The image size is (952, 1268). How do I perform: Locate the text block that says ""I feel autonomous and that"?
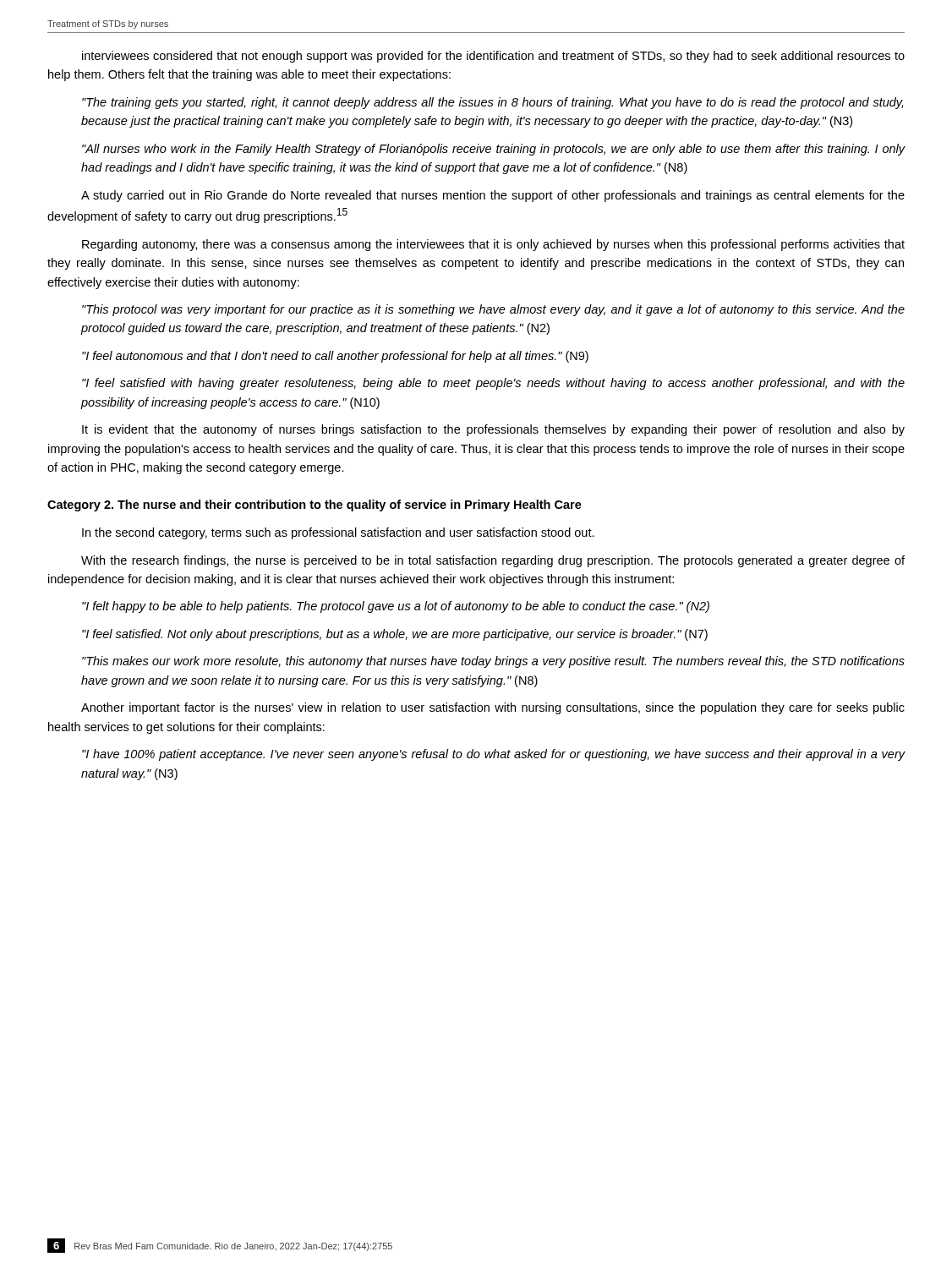pos(493,356)
